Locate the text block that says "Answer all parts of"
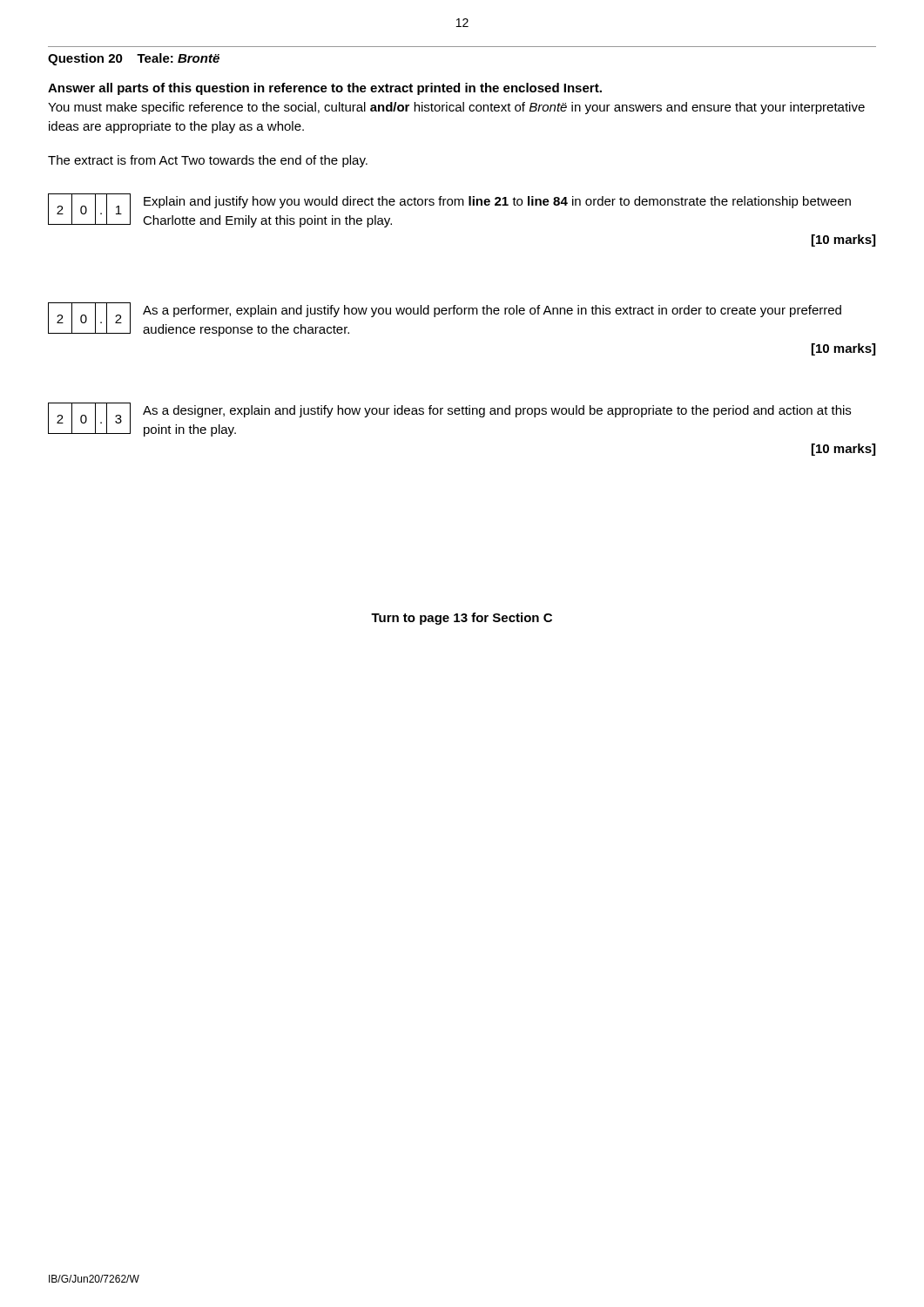Screen dimensions: 1307x924 tap(456, 107)
